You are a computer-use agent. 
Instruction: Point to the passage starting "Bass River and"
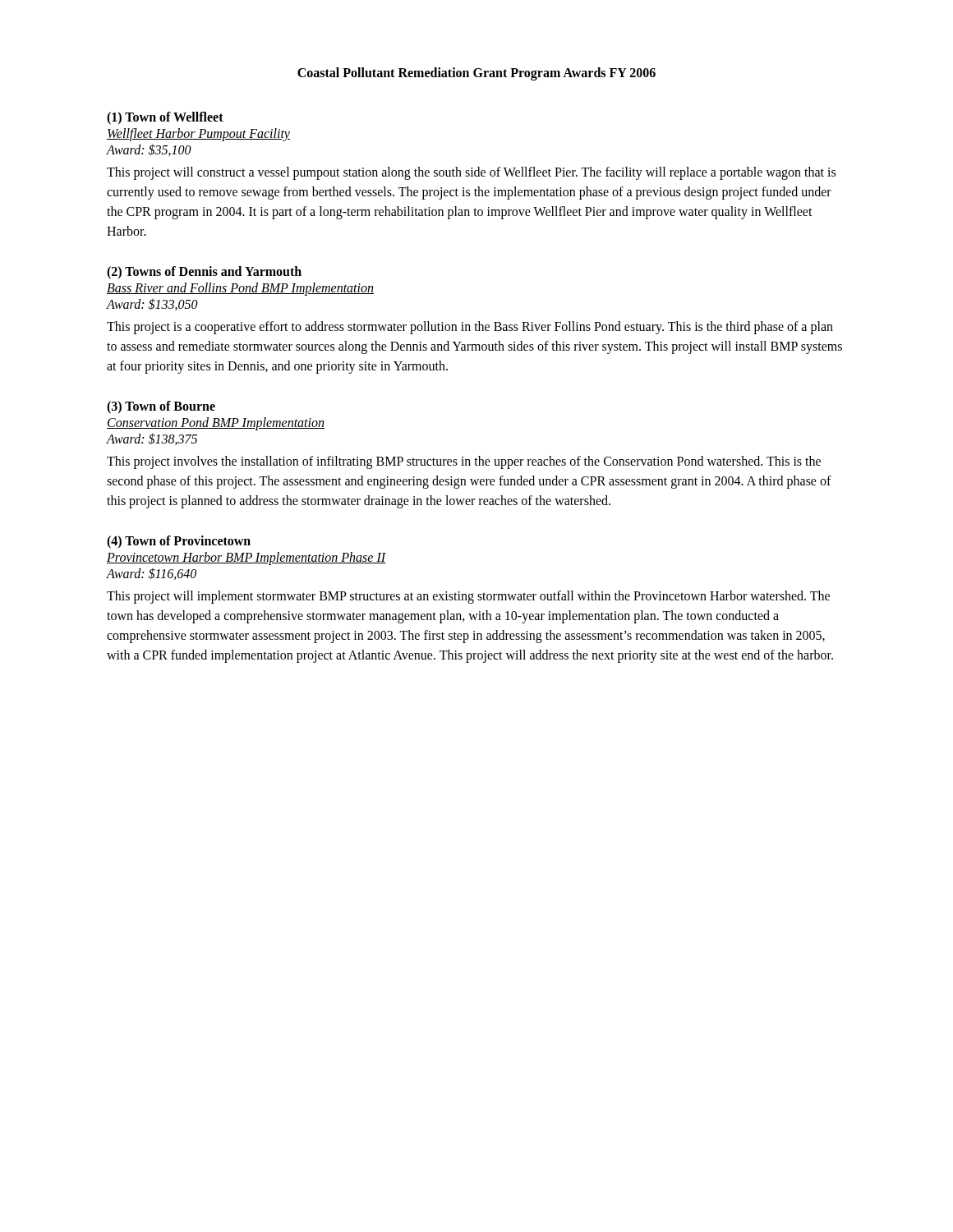240,288
